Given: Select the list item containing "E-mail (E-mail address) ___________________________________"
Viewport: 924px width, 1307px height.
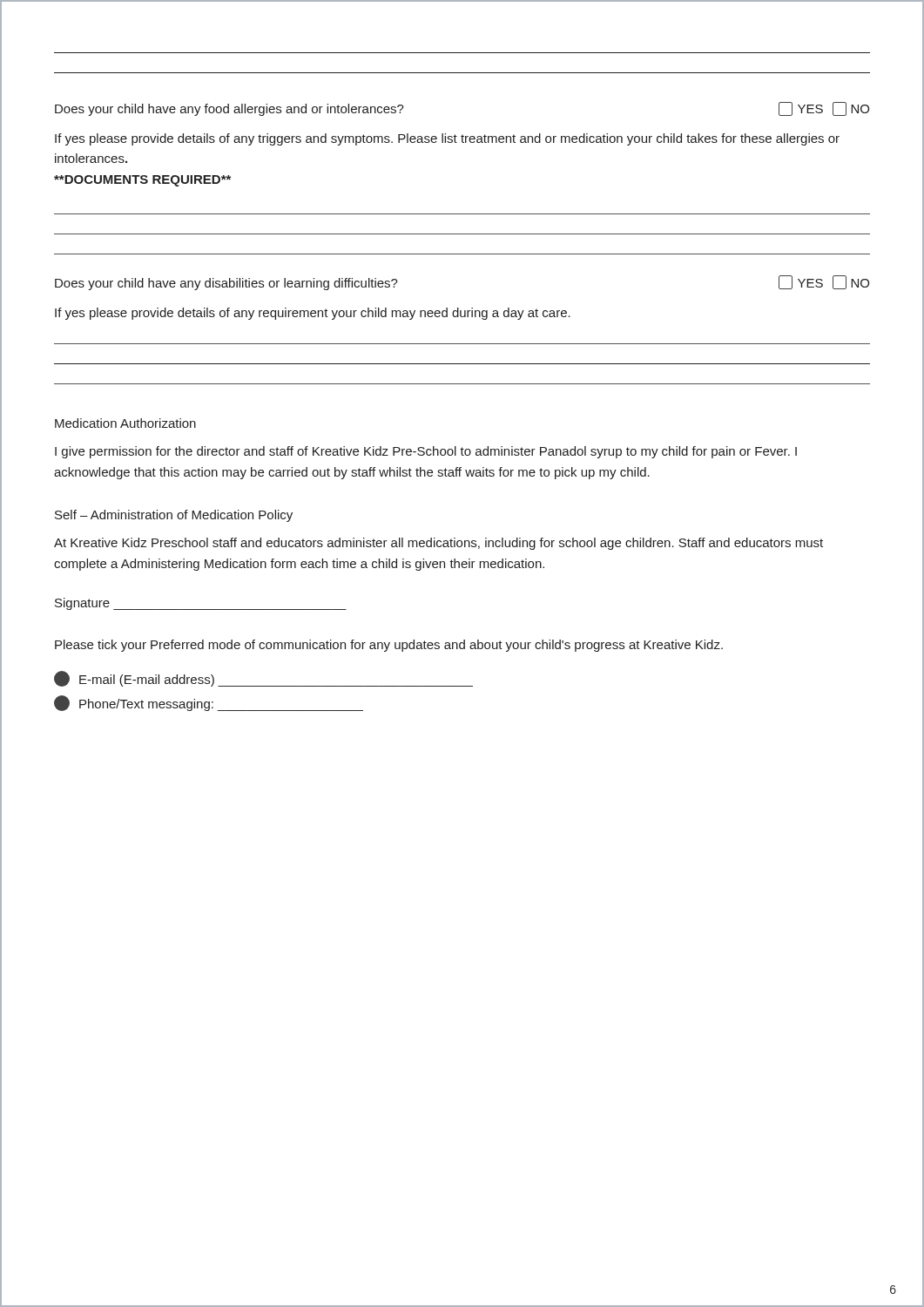Looking at the screenshot, I should (263, 679).
